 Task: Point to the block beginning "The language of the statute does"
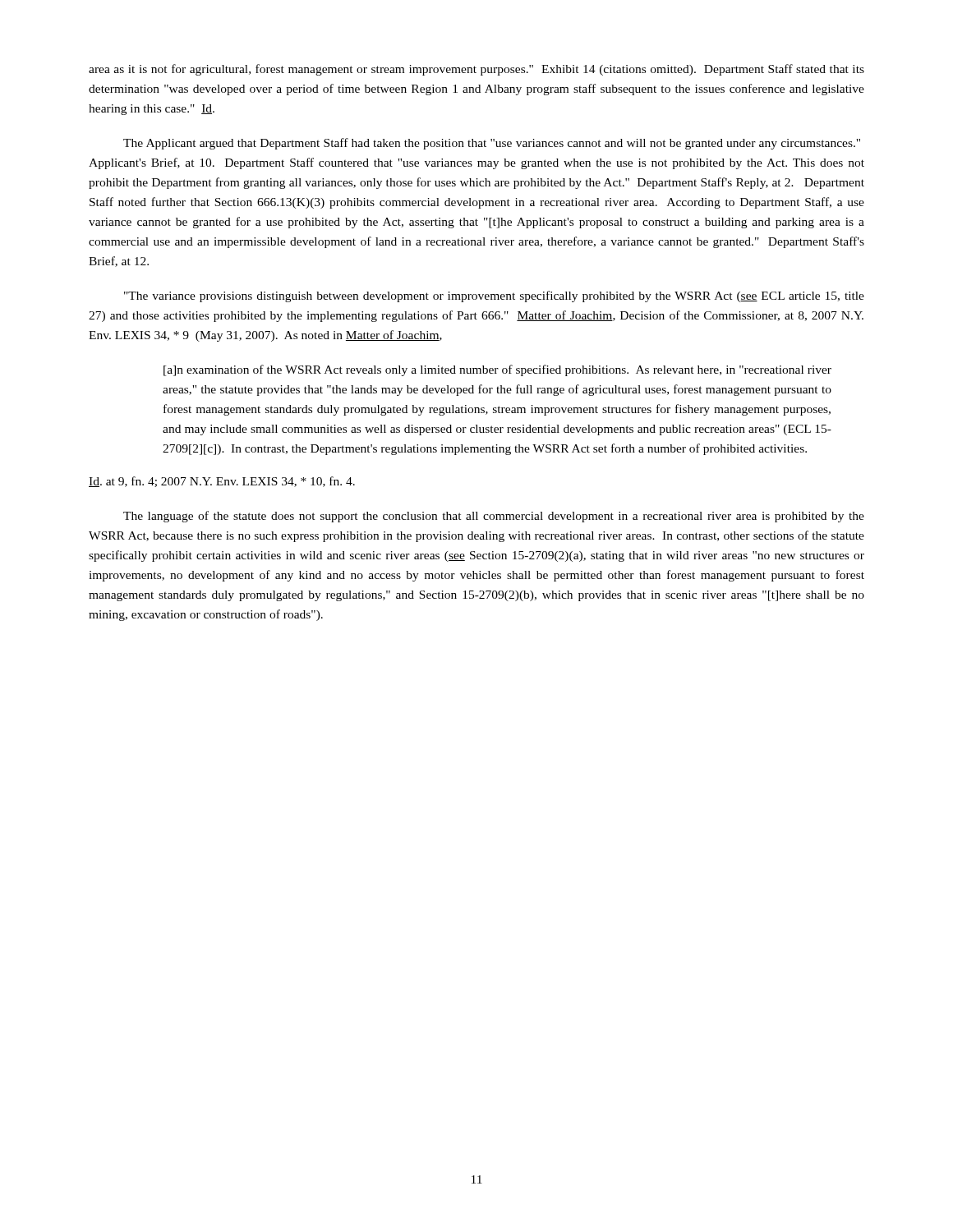tap(476, 565)
